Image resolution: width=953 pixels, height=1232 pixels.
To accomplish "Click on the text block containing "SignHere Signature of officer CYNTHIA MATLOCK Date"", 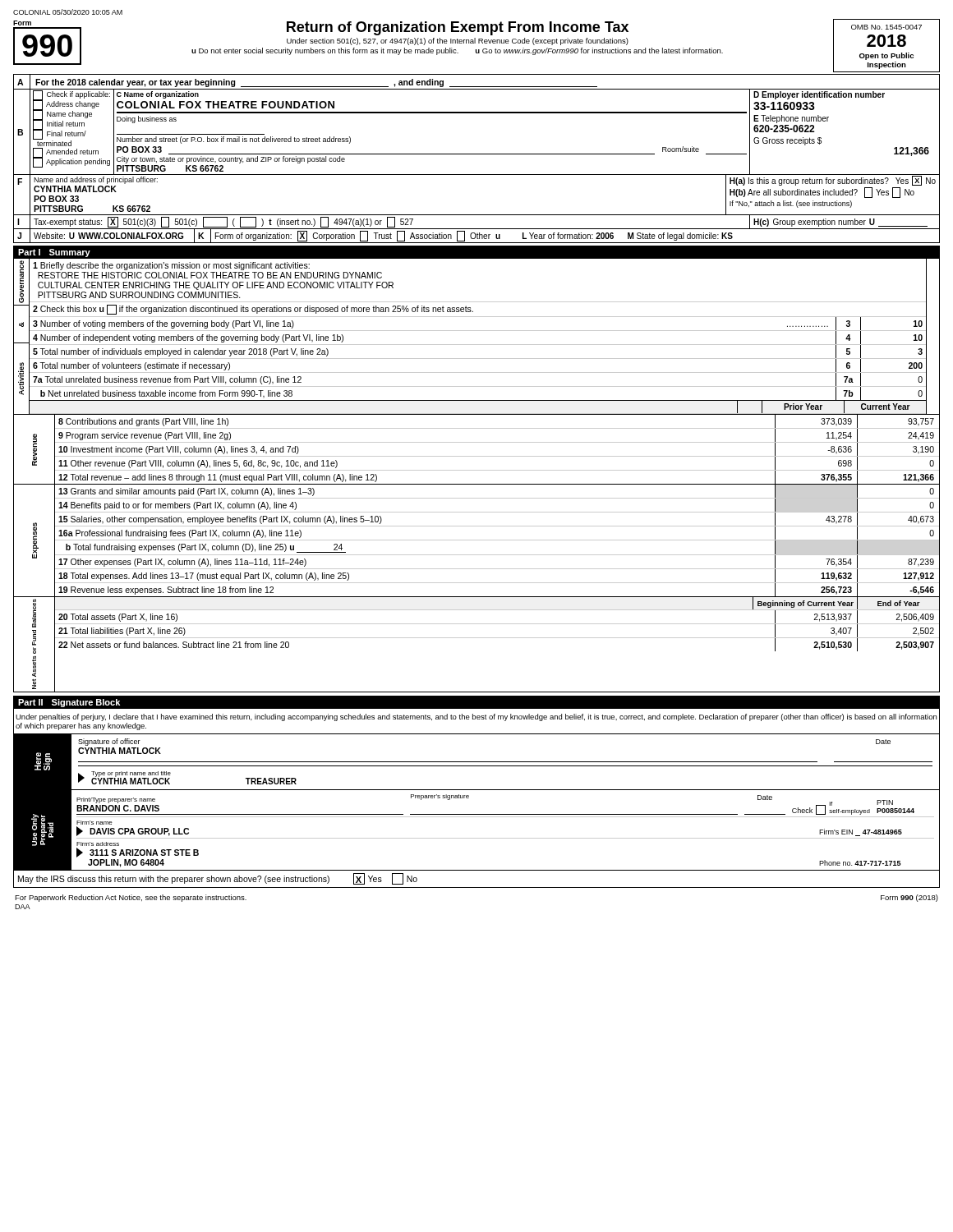I will (x=476, y=762).
